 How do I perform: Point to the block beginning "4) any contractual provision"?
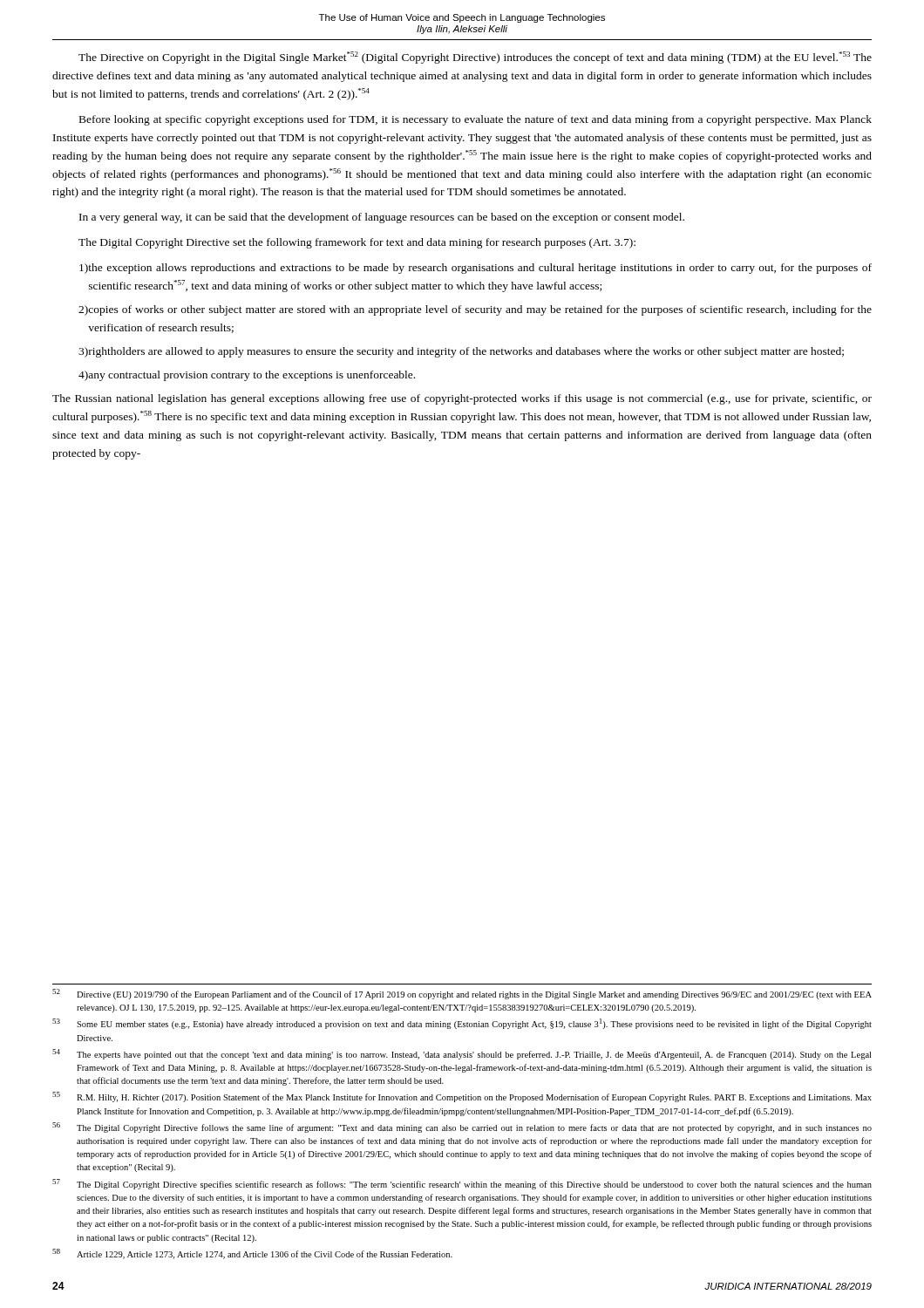[x=247, y=376]
